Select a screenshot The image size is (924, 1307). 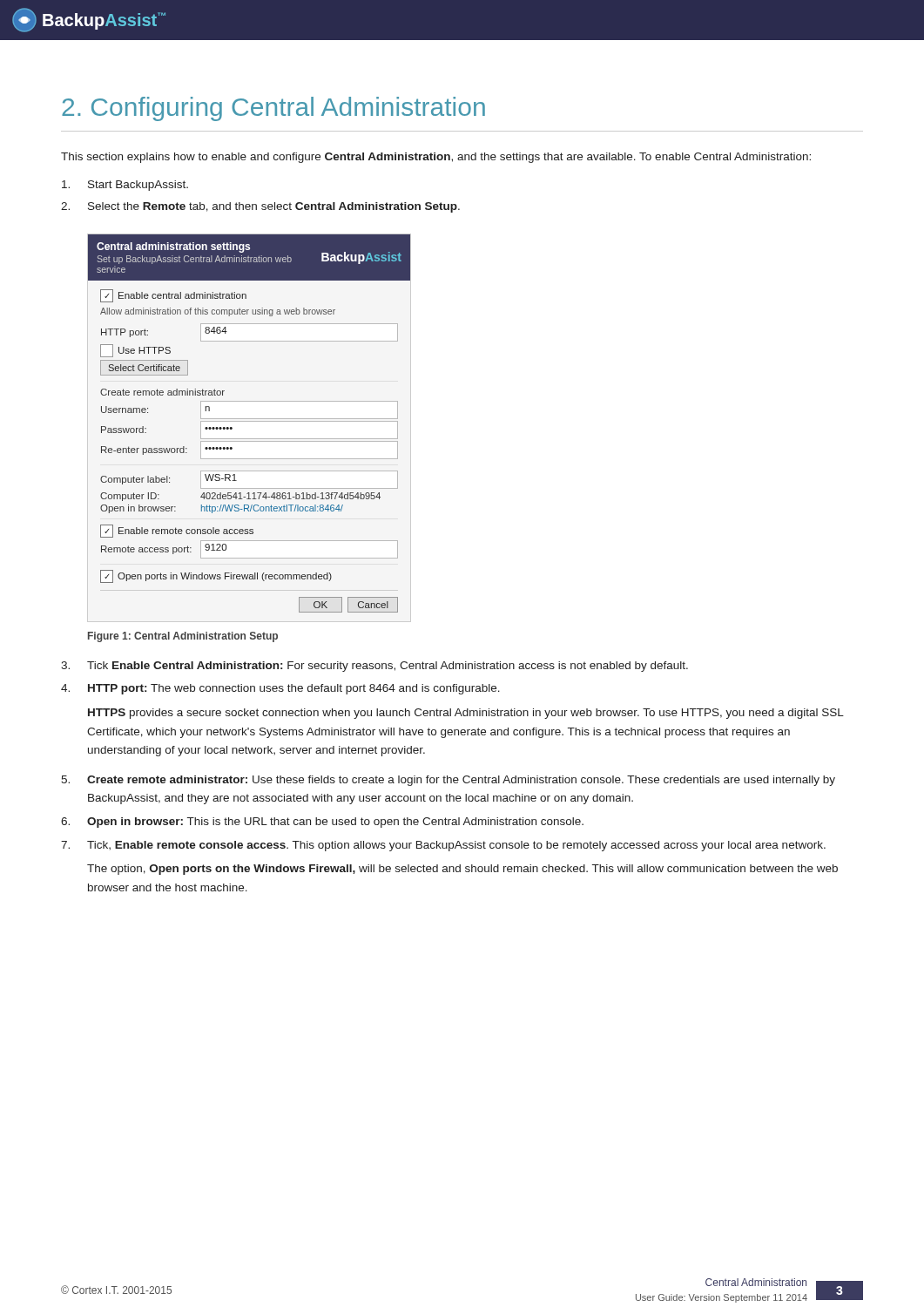[x=249, y=428]
